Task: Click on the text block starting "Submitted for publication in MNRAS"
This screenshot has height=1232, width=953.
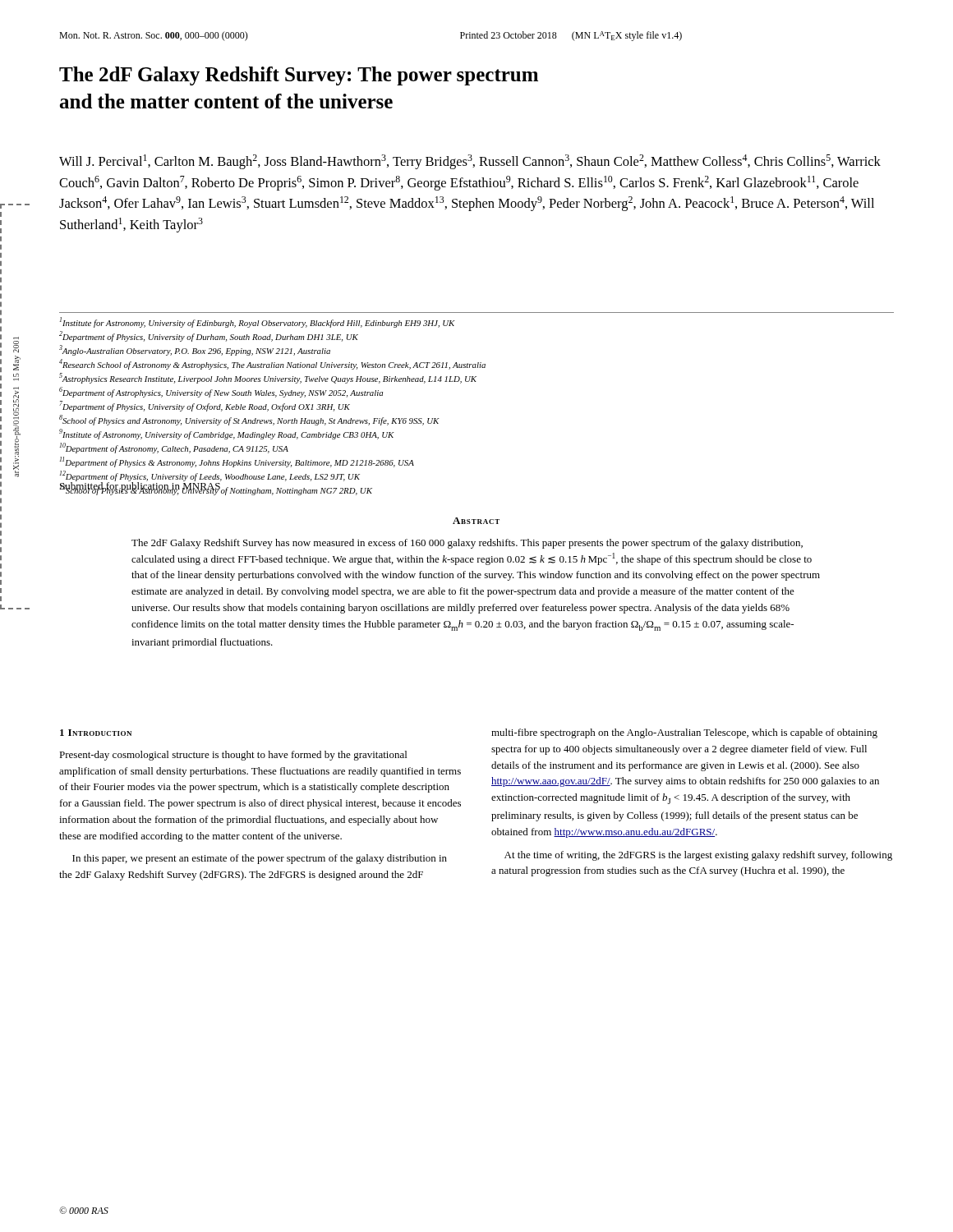Action: [x=140, y=486]
